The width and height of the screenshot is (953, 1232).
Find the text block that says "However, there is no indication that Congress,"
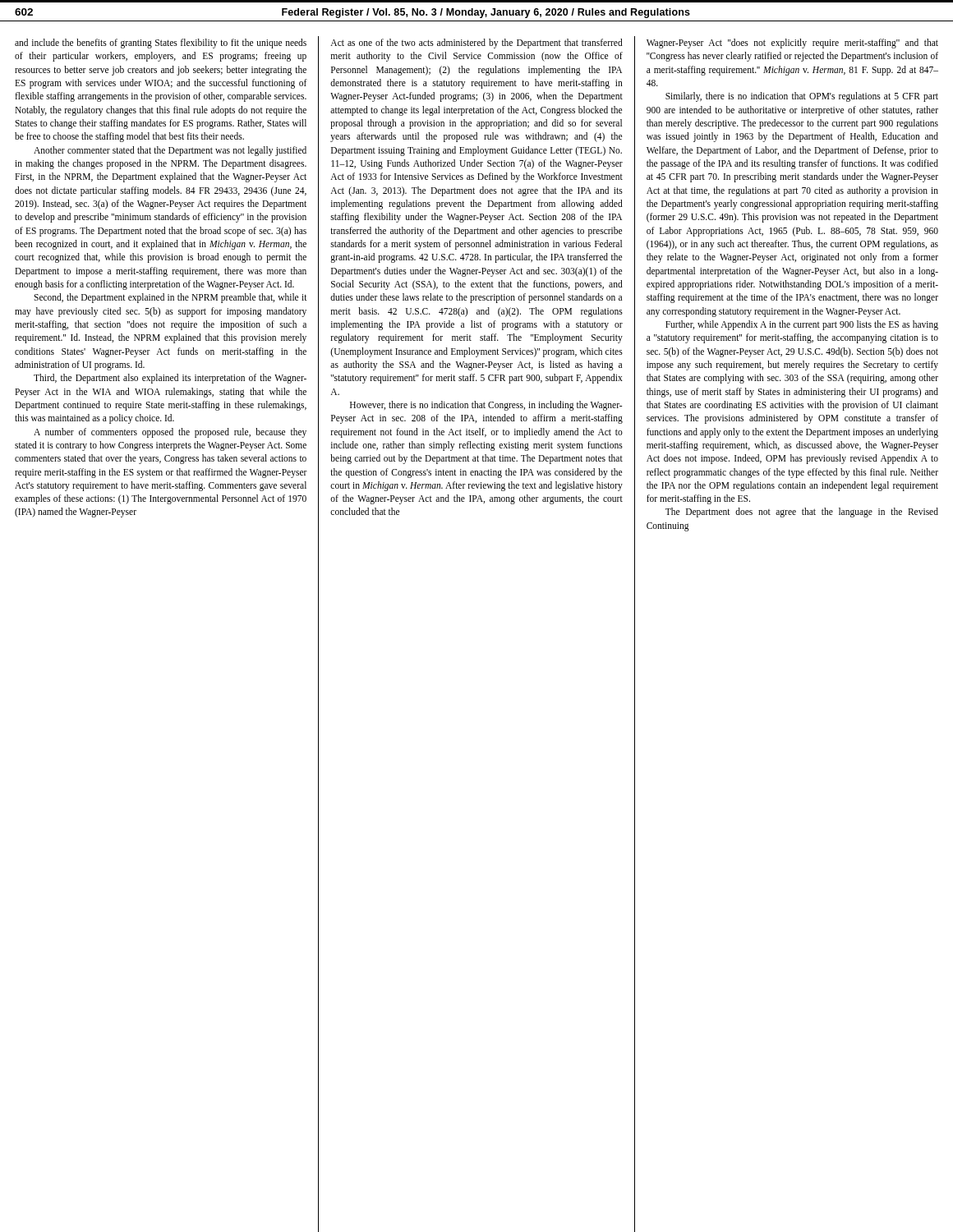click(x=476, y=459)
